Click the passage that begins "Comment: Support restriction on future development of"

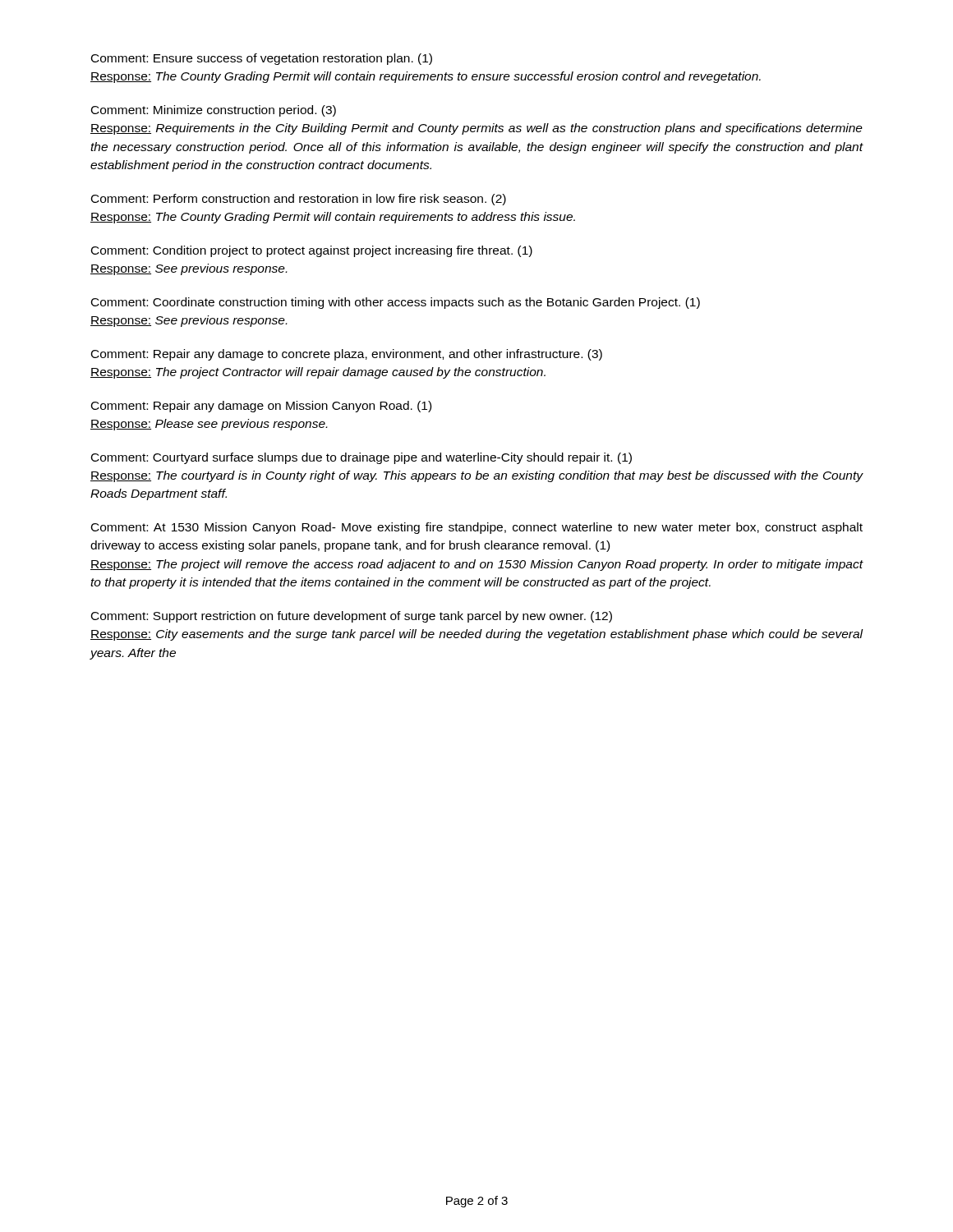(x=476, y=634)
